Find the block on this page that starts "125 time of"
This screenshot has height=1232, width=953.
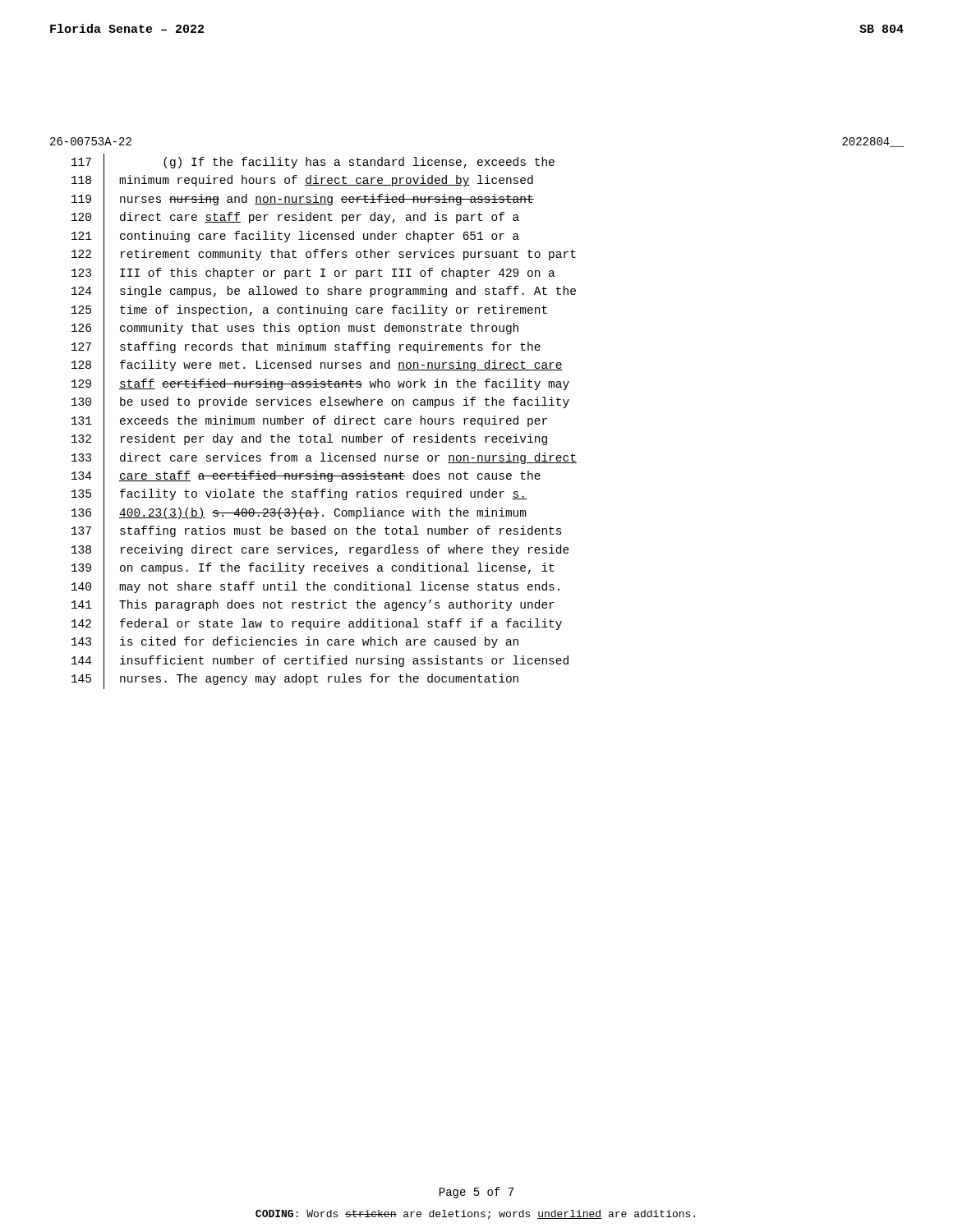pyautogui.click(x=476, y=310)
